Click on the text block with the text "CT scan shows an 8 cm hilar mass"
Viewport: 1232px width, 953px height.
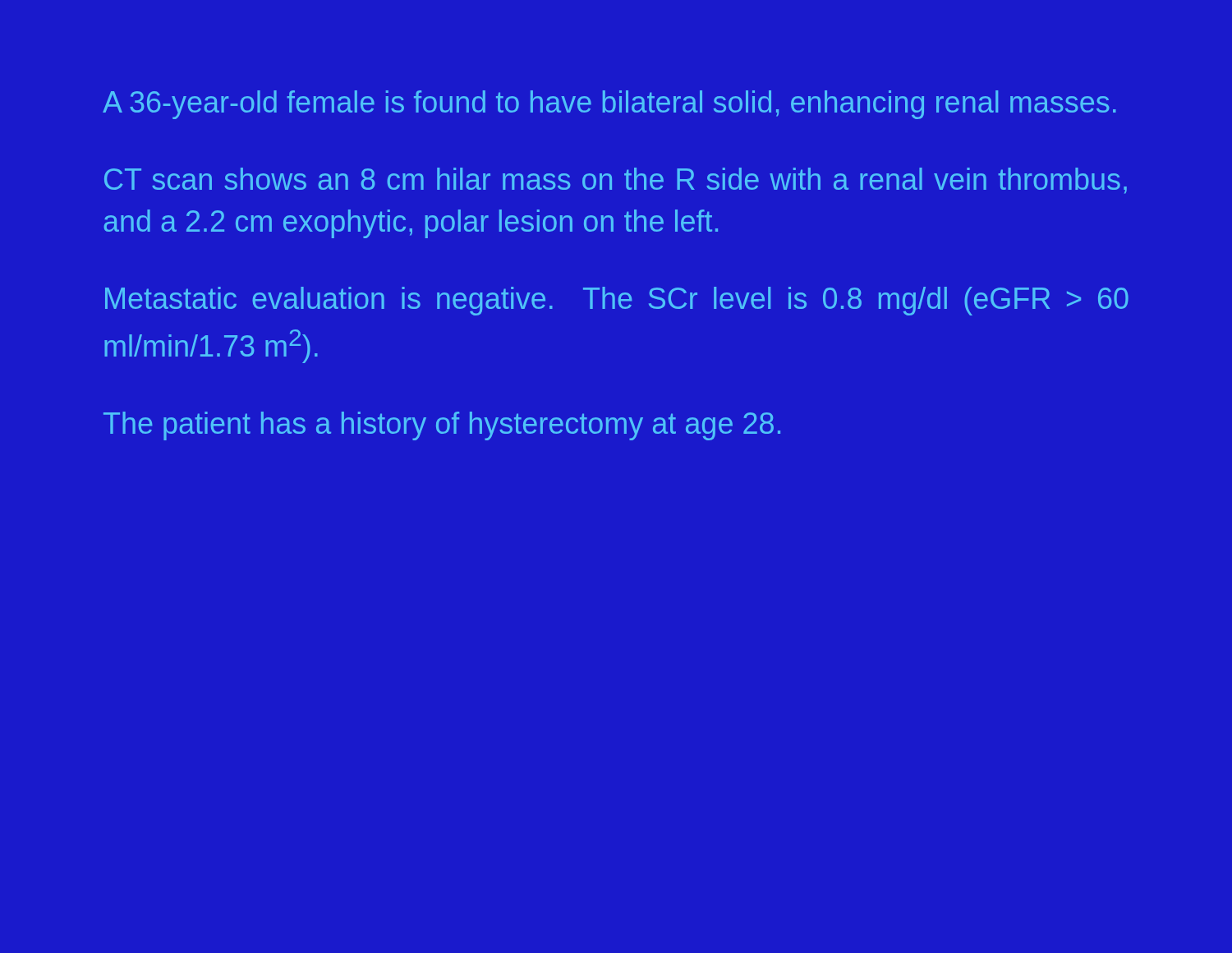[616, 201]
